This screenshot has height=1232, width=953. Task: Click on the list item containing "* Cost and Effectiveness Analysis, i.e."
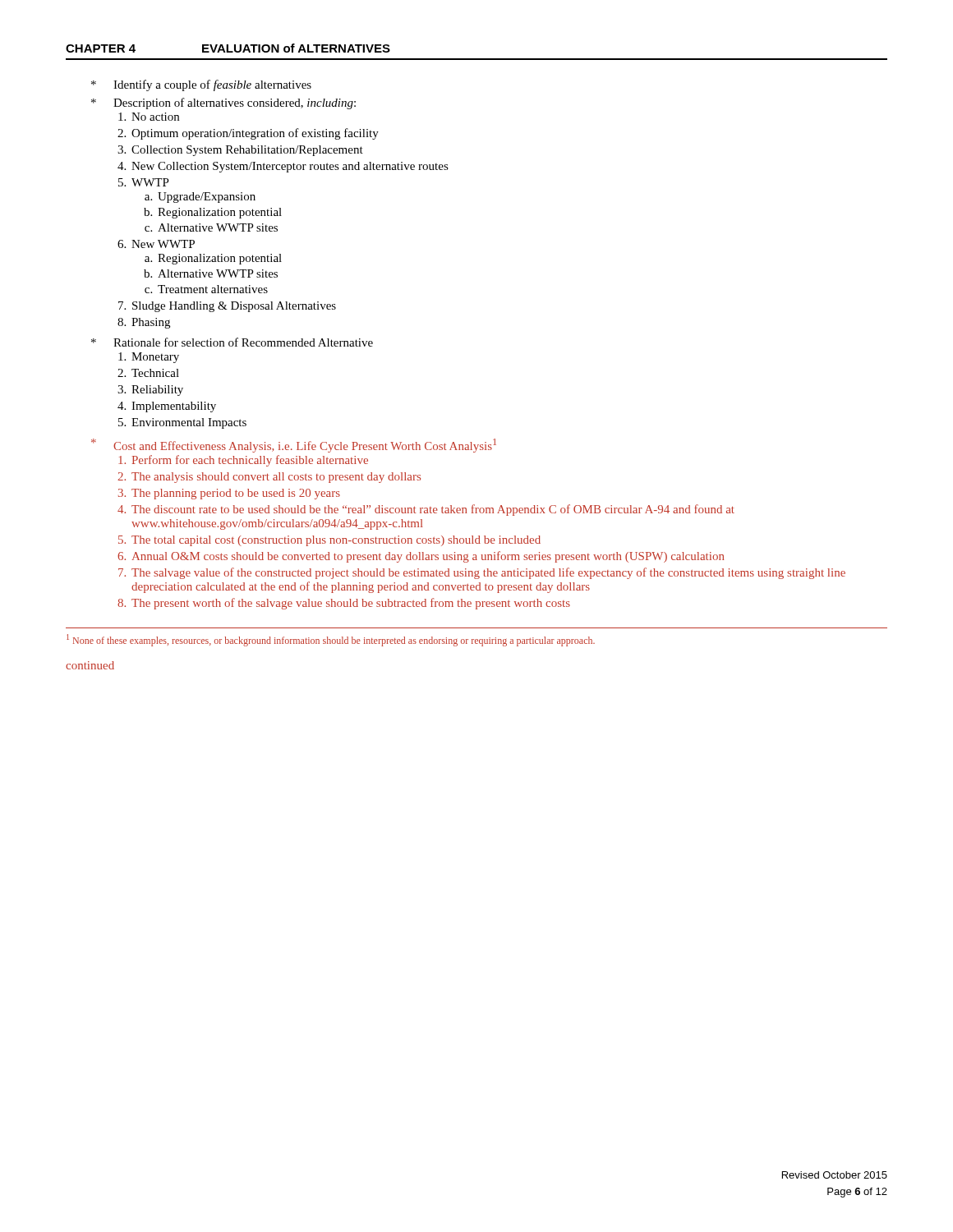[489, 524]
